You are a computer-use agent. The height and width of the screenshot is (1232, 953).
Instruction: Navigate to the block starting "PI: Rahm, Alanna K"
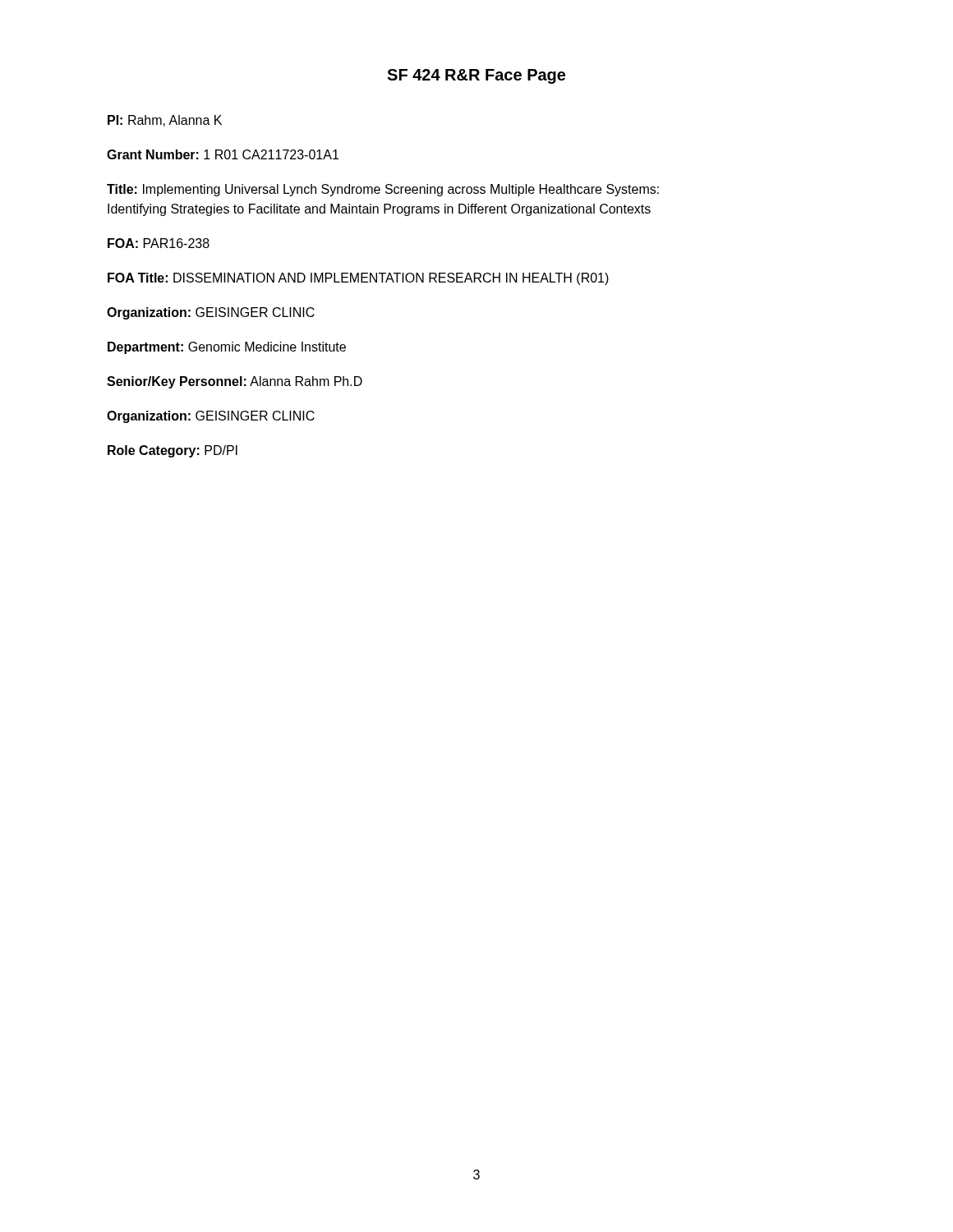pos(165,120)
